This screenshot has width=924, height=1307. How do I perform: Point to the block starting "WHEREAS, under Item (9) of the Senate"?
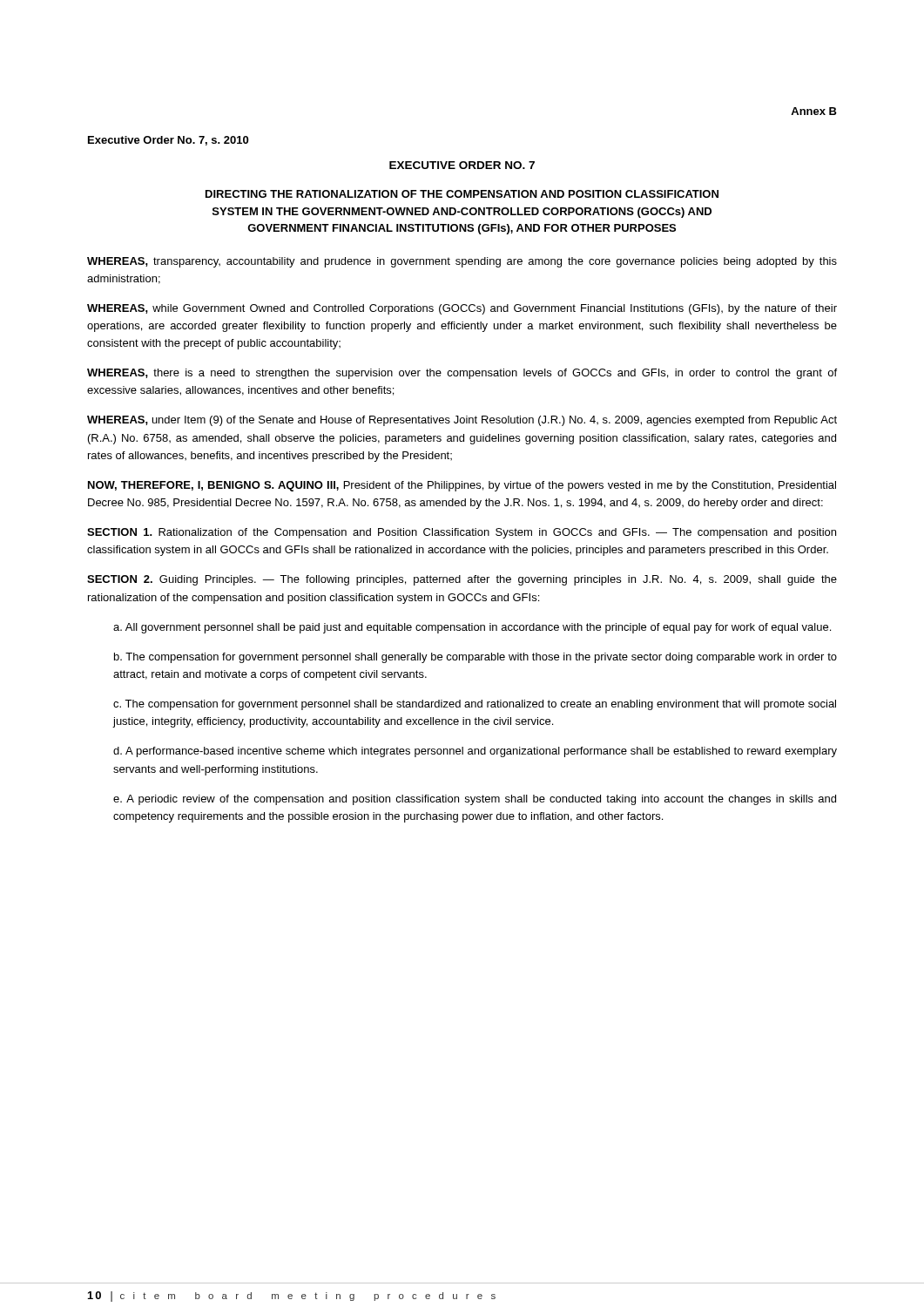tap(462, 438)
